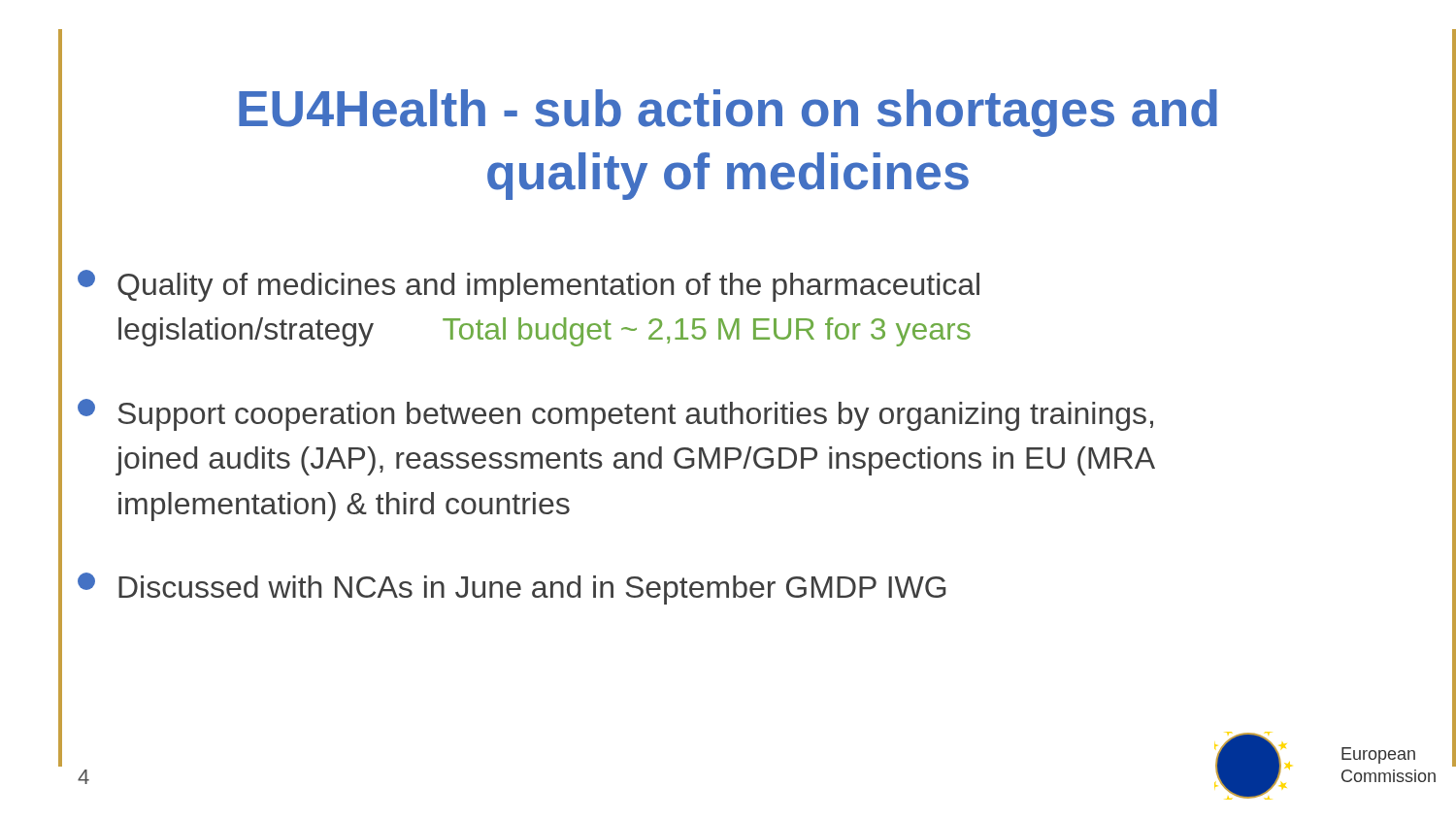
Task: Click the logo
Action: coord(1325,766)
